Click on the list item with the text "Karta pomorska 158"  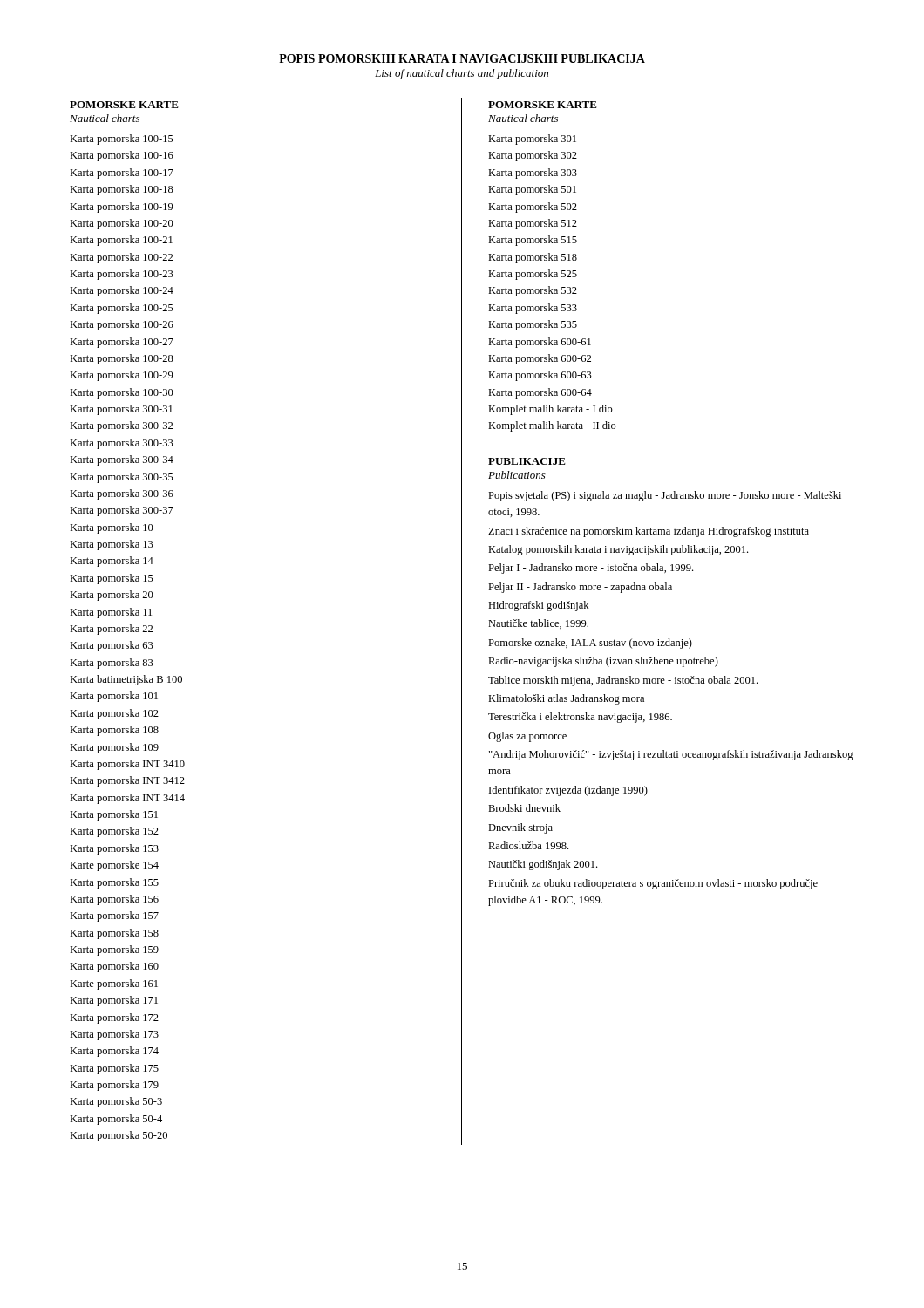(x=114, y=933)
